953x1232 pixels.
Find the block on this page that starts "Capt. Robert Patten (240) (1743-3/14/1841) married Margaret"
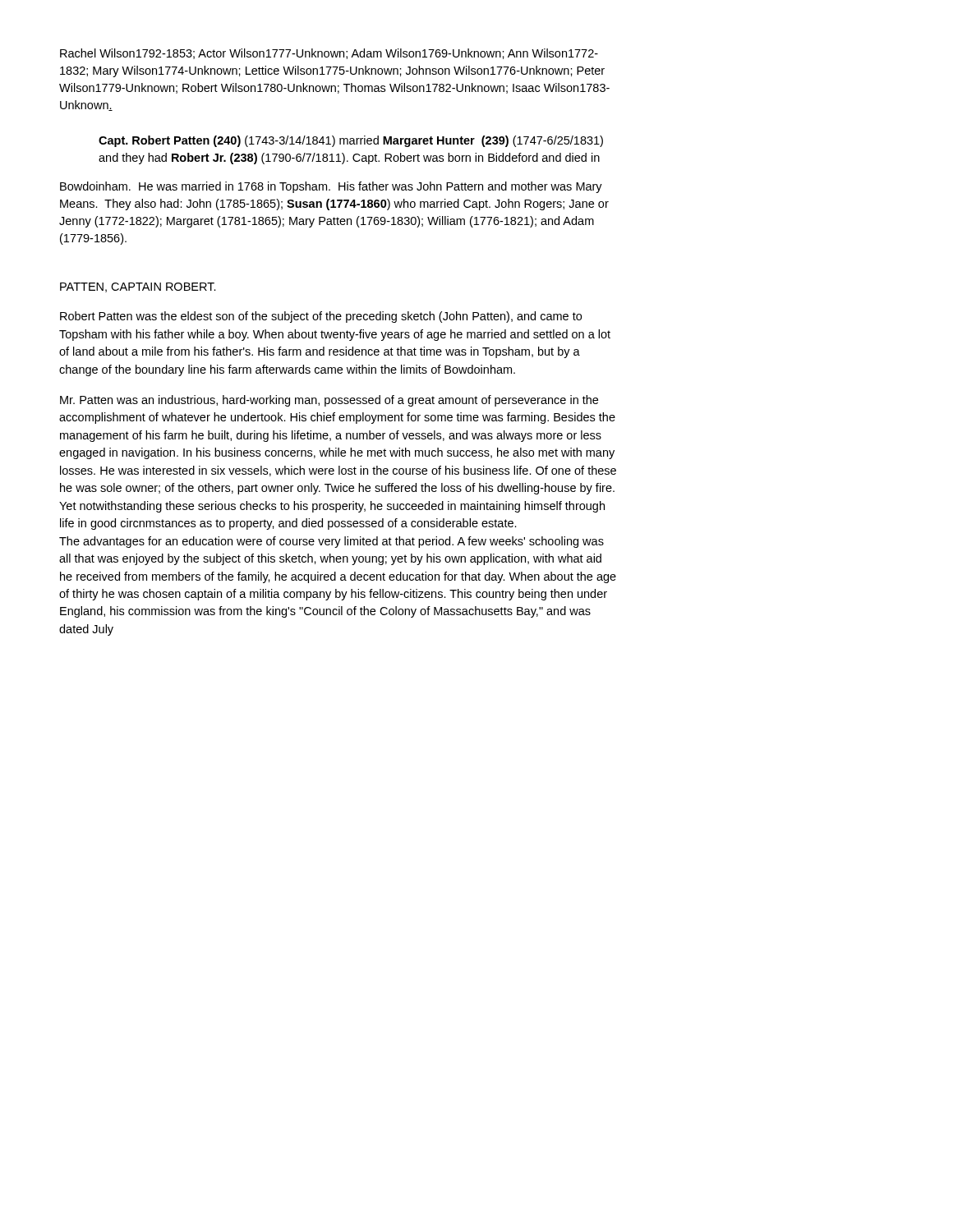(339, 189)
